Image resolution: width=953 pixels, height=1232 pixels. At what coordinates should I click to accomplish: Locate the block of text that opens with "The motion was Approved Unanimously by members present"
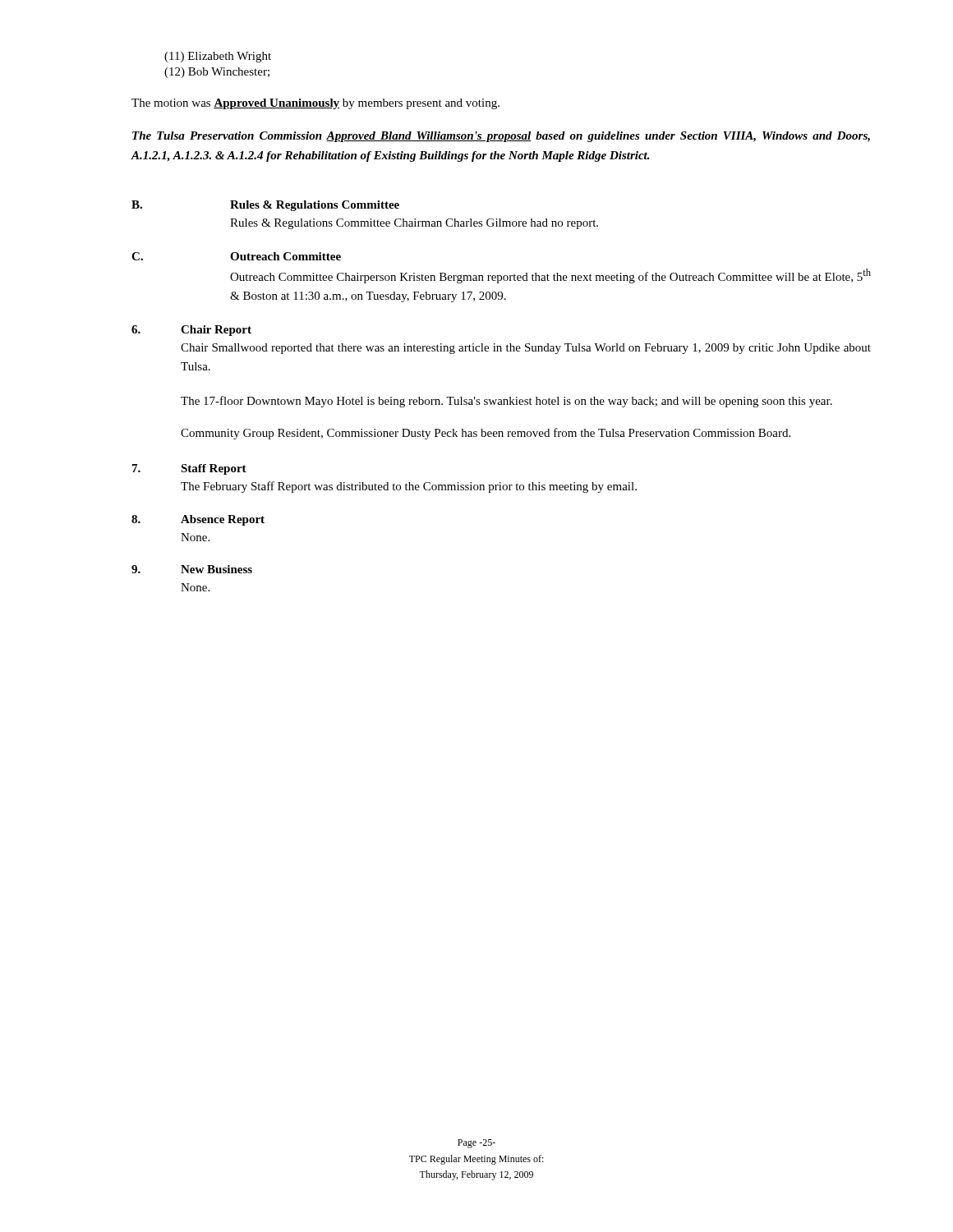click(316, 103)
